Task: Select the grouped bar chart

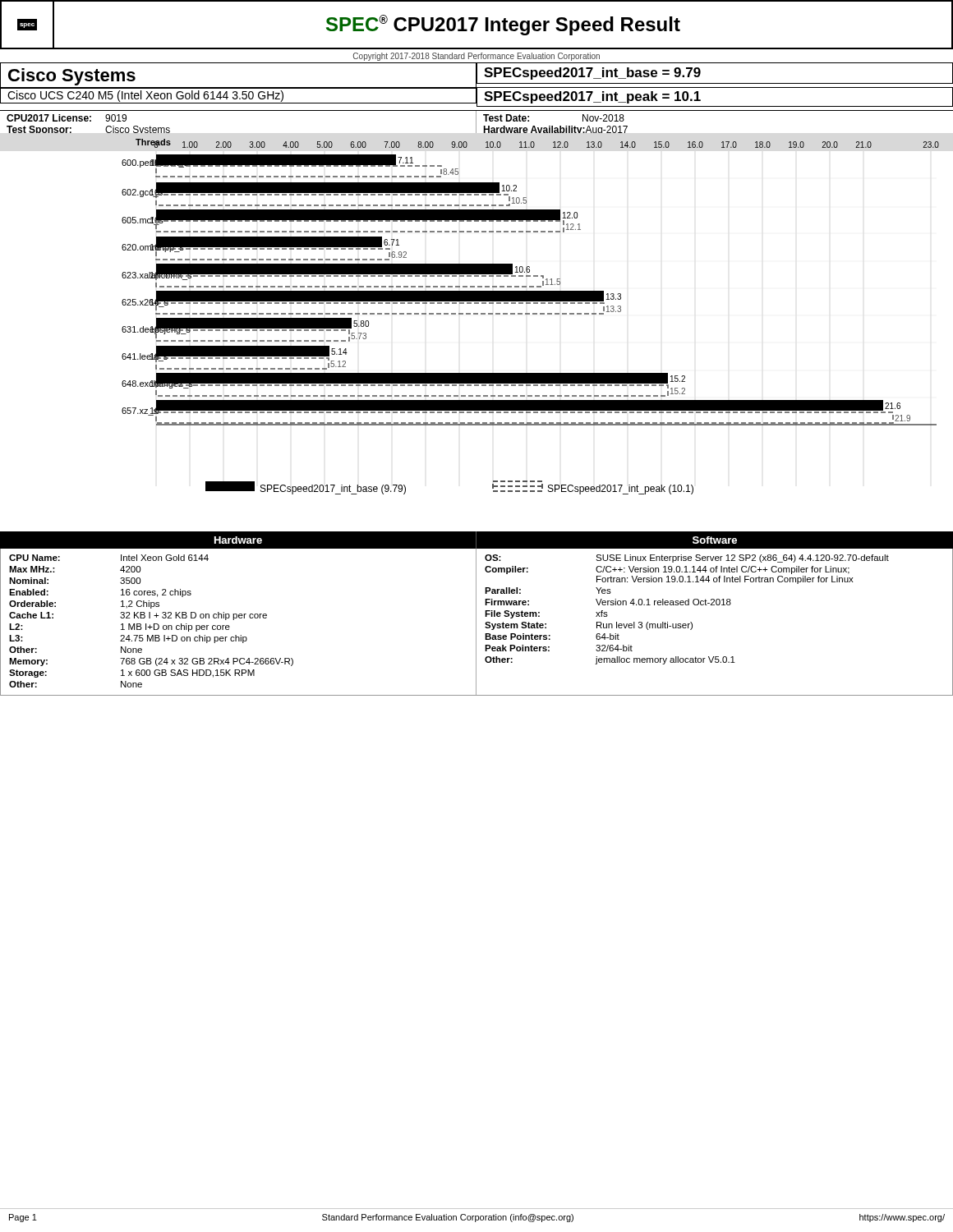Action: pos(476,328)
